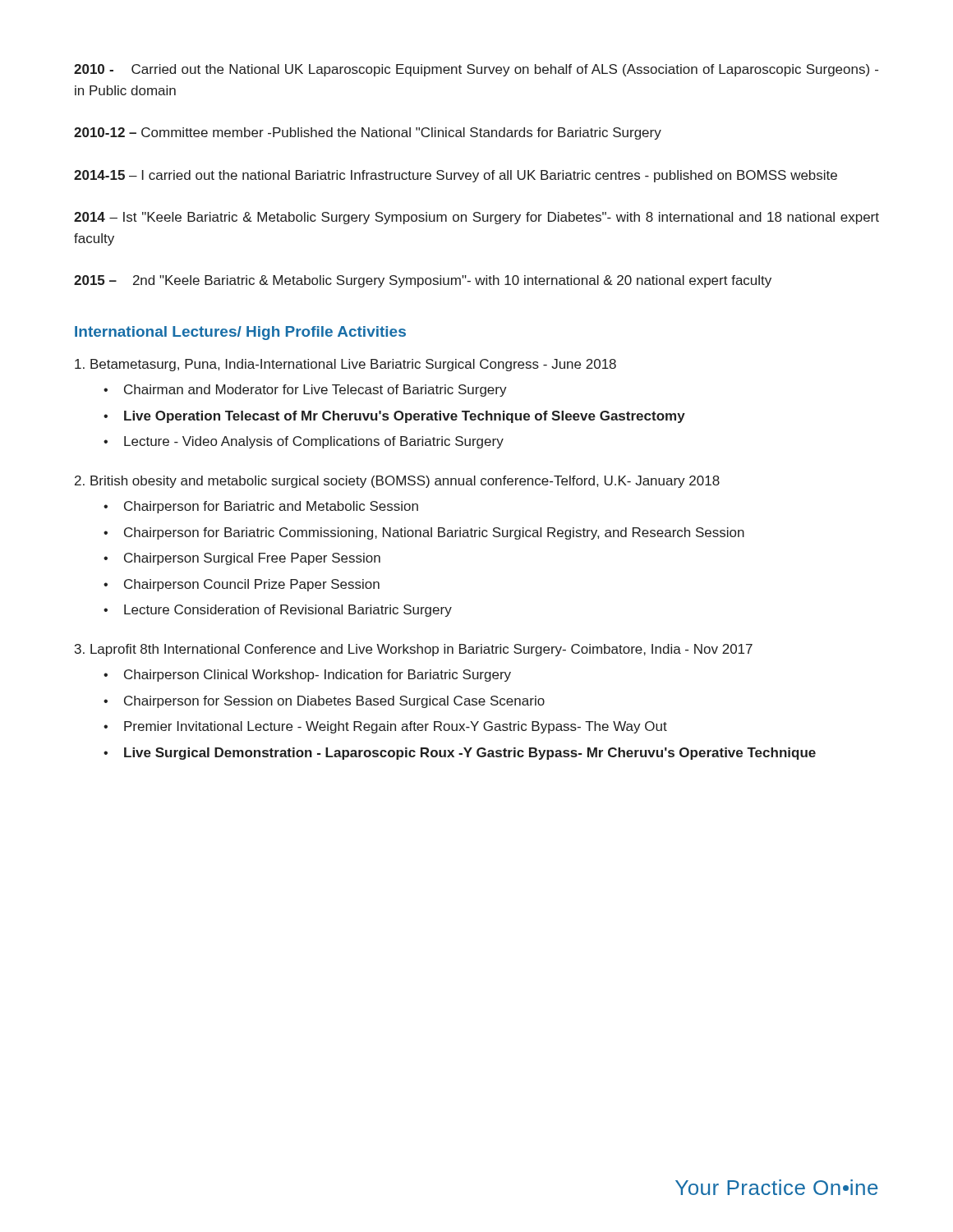Locate the text starting "•Chairperson Council Prize Paper Session"
The height and width of the screenshot is (1232, 953).
[242, 584]
